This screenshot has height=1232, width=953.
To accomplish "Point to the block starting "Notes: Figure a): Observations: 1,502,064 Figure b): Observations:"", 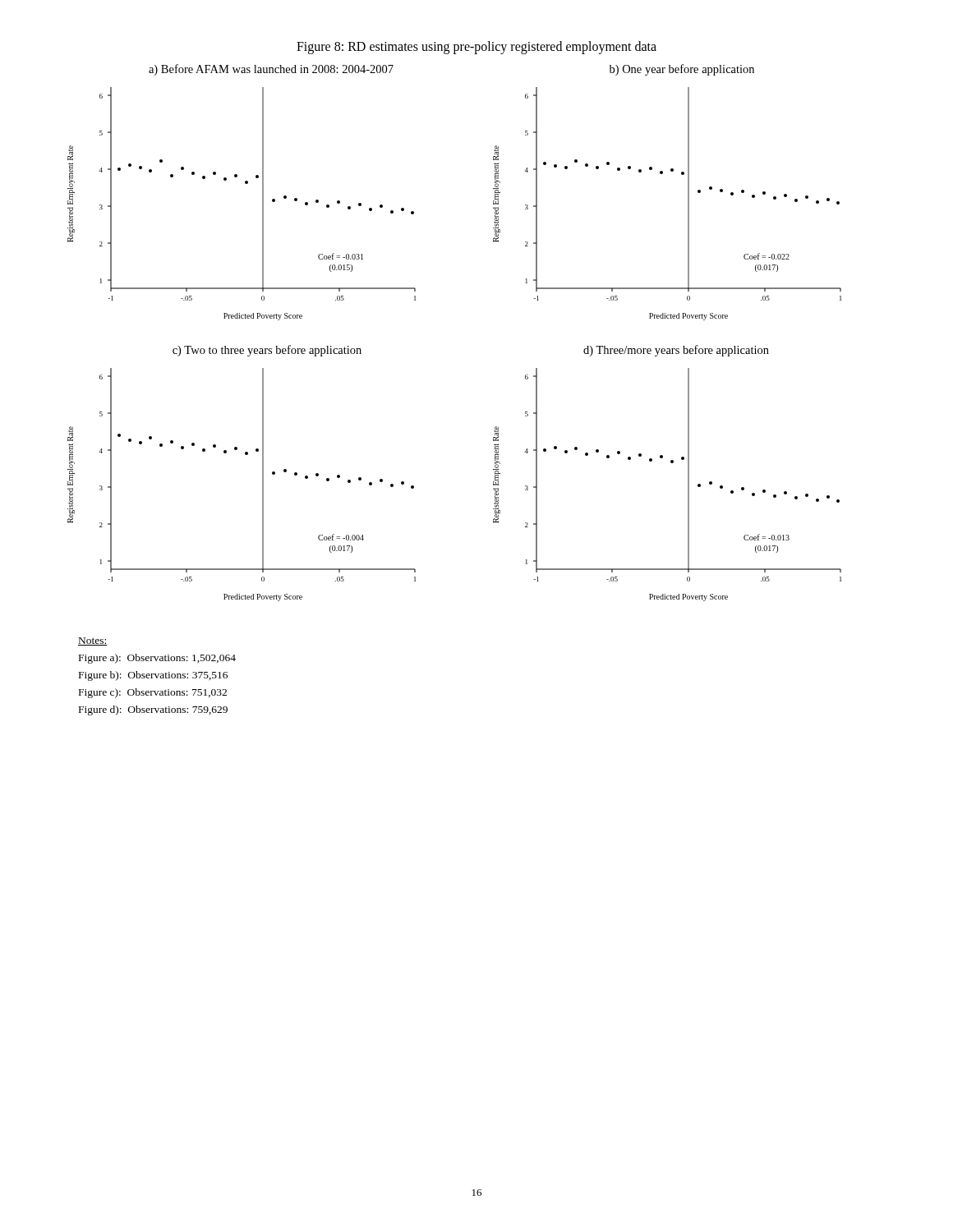I will click(157, 675).
